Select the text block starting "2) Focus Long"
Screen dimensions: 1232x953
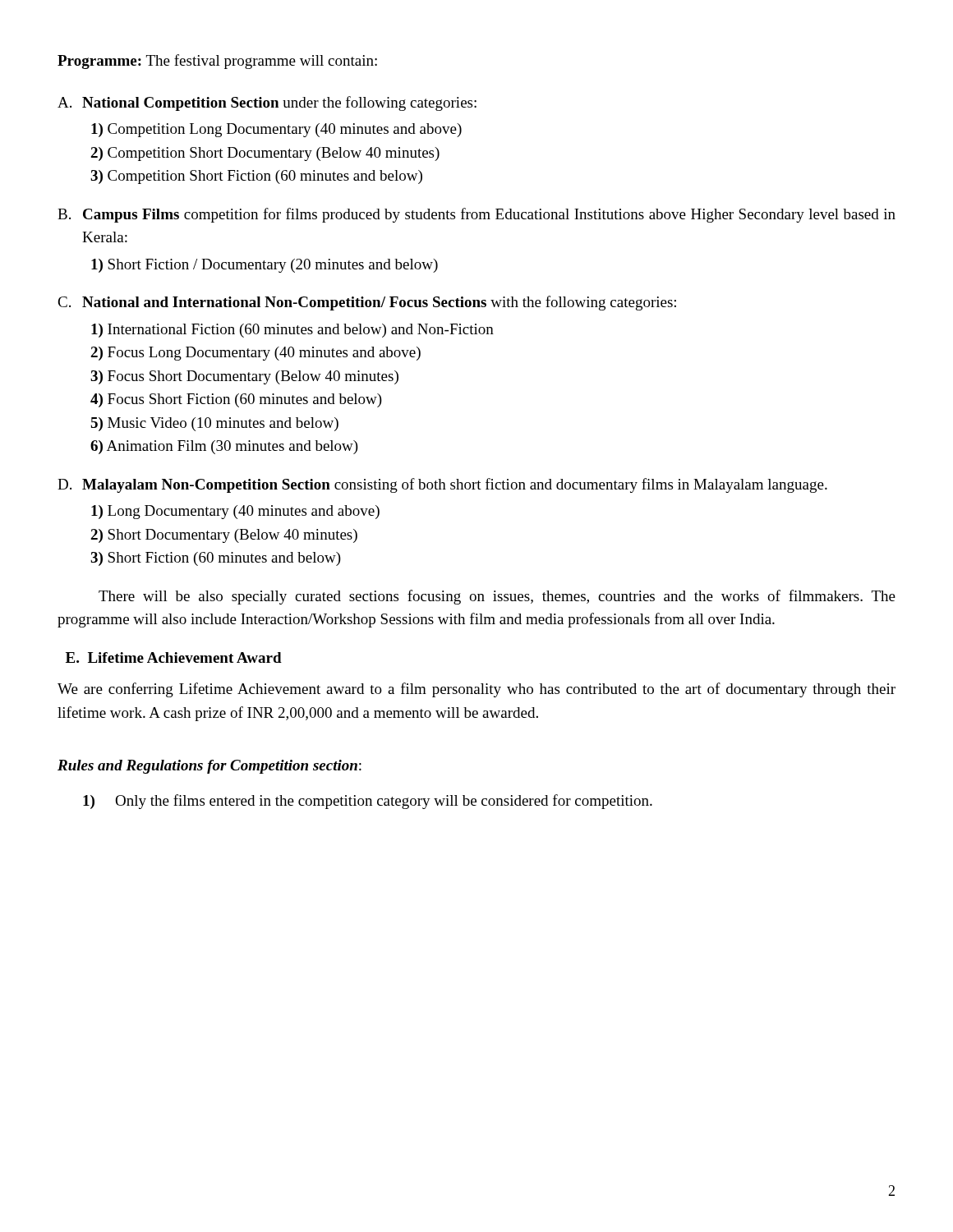click(256, 352)
